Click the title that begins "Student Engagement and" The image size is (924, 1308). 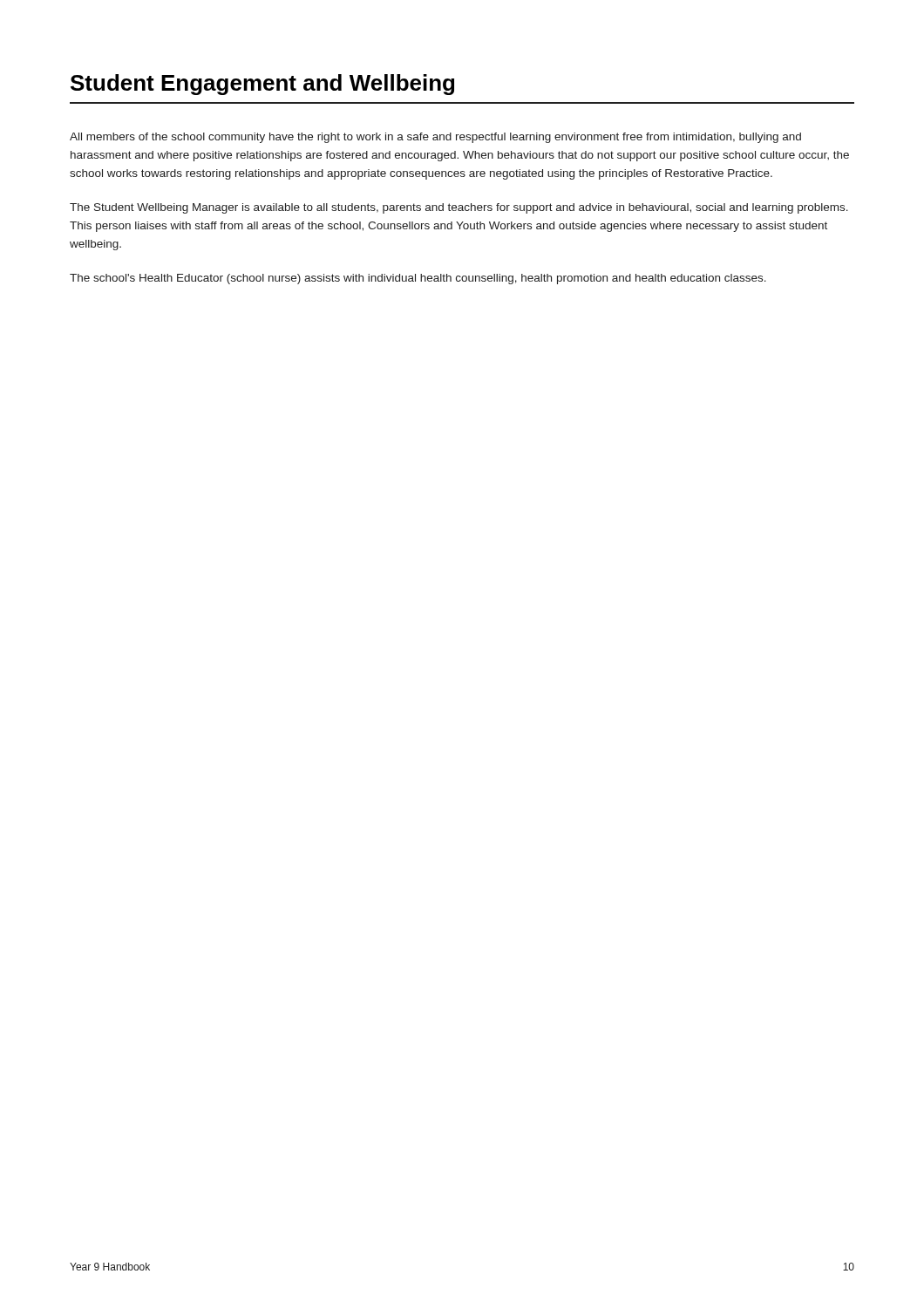(x=462, y=83)
